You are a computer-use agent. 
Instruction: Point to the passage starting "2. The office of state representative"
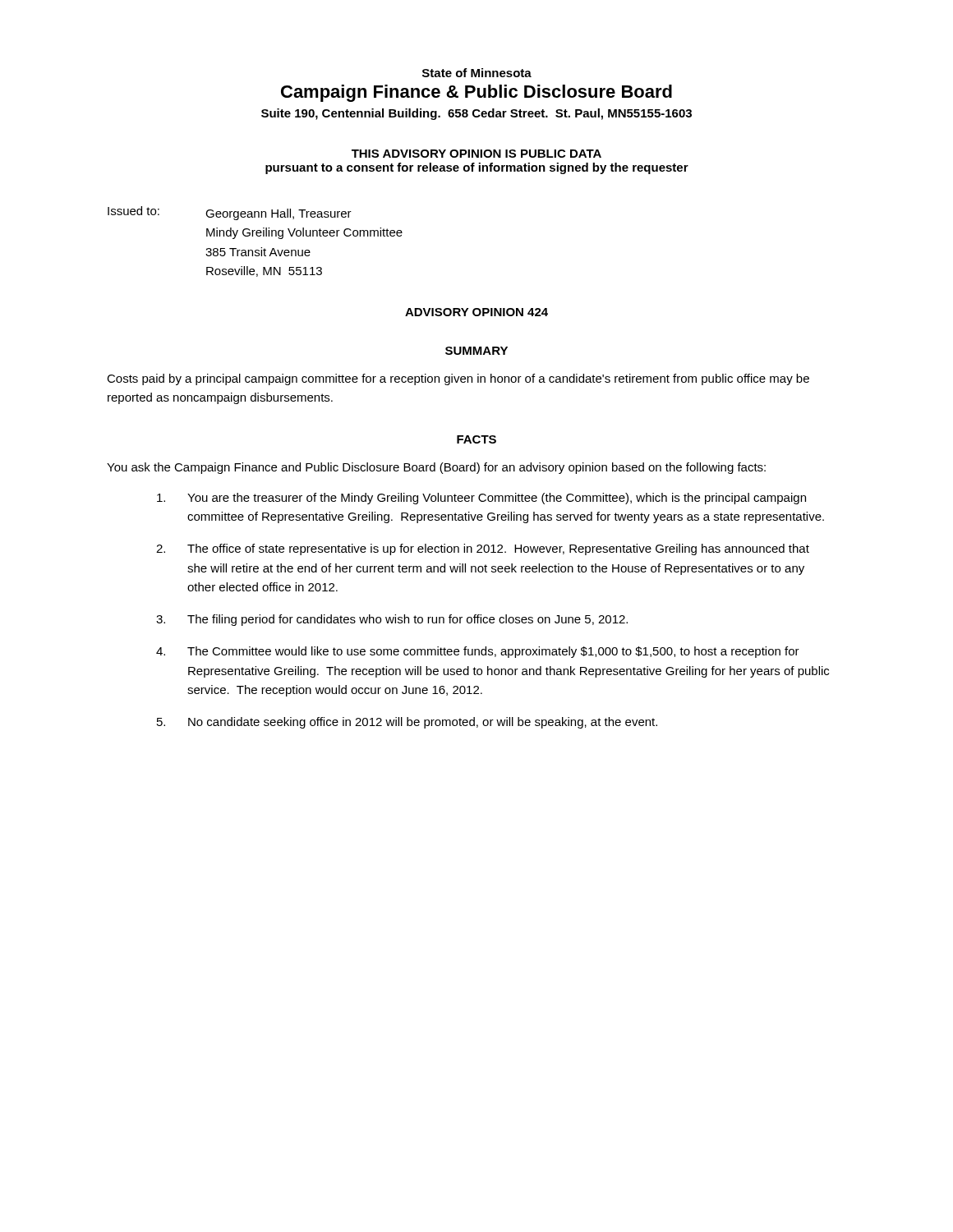coord(493,568)
